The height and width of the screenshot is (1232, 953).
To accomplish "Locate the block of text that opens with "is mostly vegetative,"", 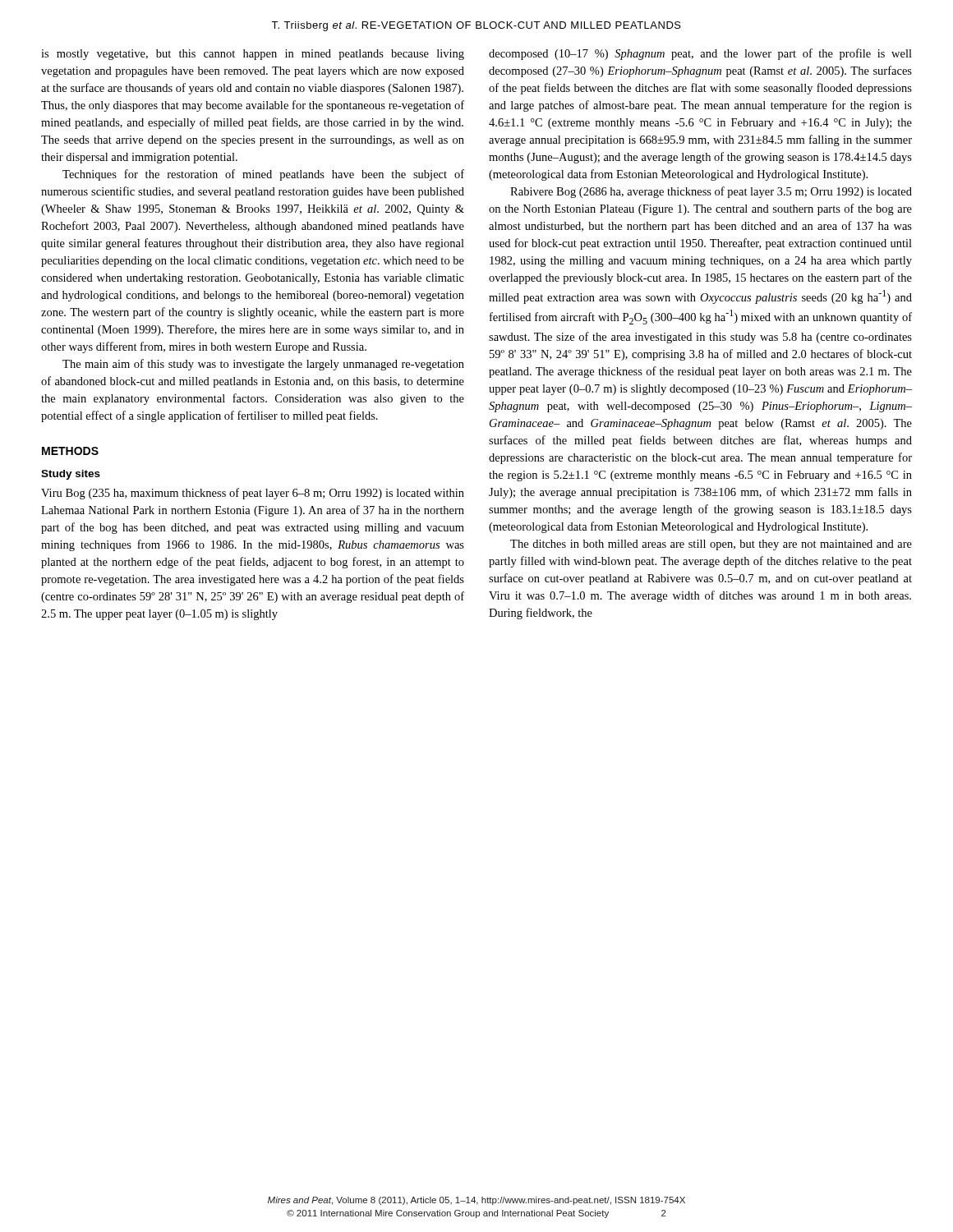I will coord(253,105).
